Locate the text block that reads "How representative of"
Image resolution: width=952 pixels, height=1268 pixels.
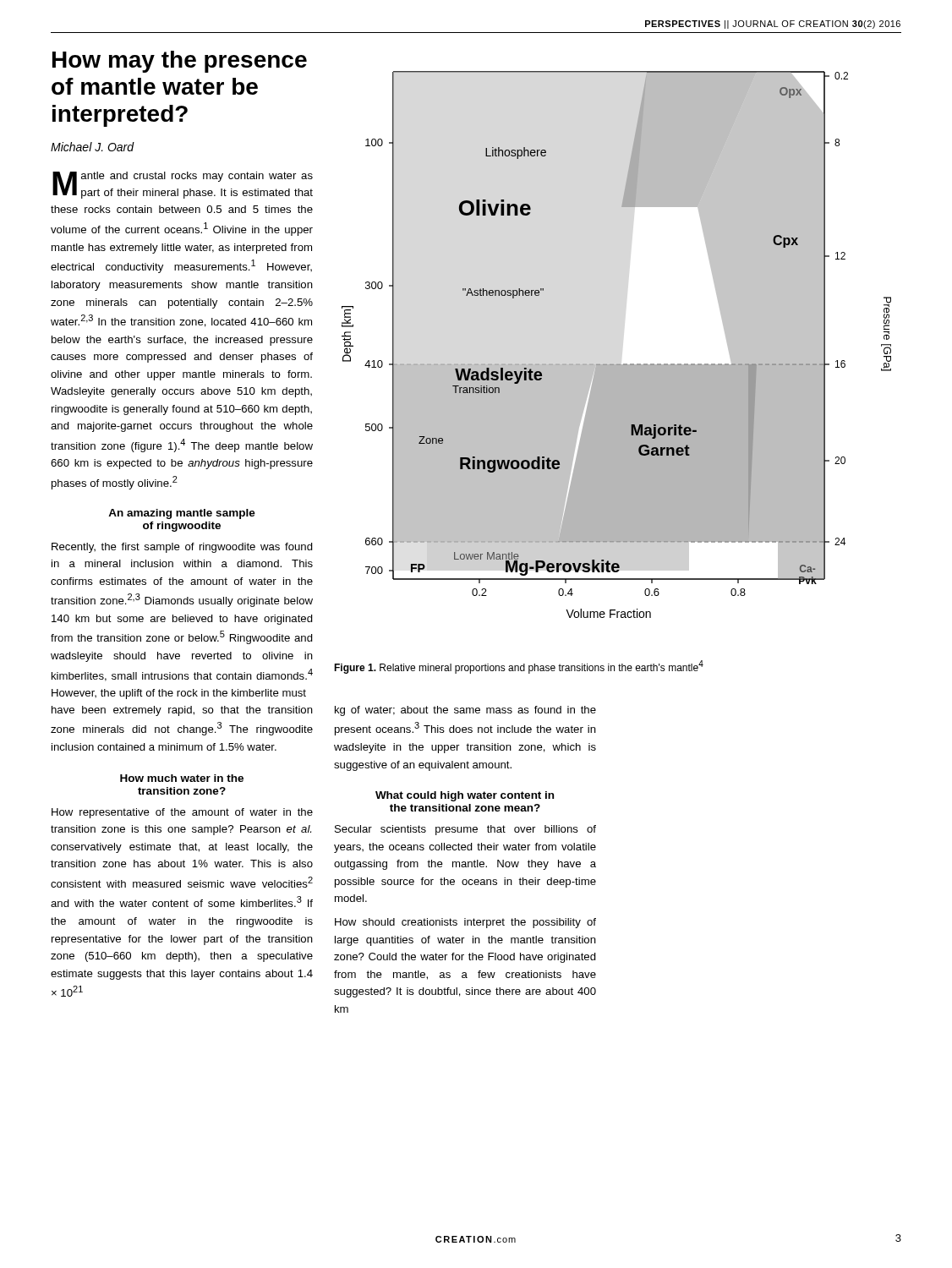coord(182,902)
